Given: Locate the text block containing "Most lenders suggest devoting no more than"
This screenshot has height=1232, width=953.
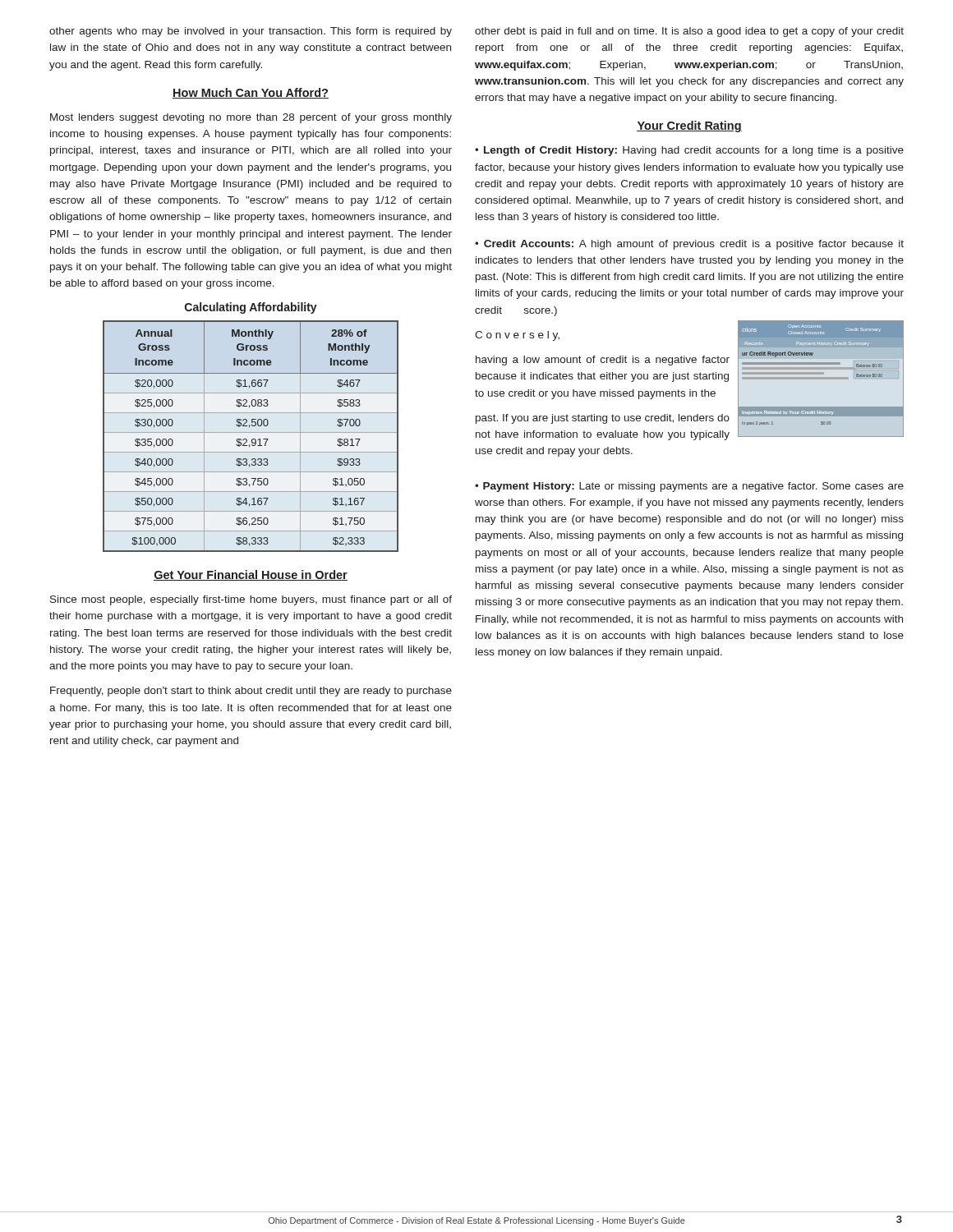Looking at the screenshot, I should 251,201.
